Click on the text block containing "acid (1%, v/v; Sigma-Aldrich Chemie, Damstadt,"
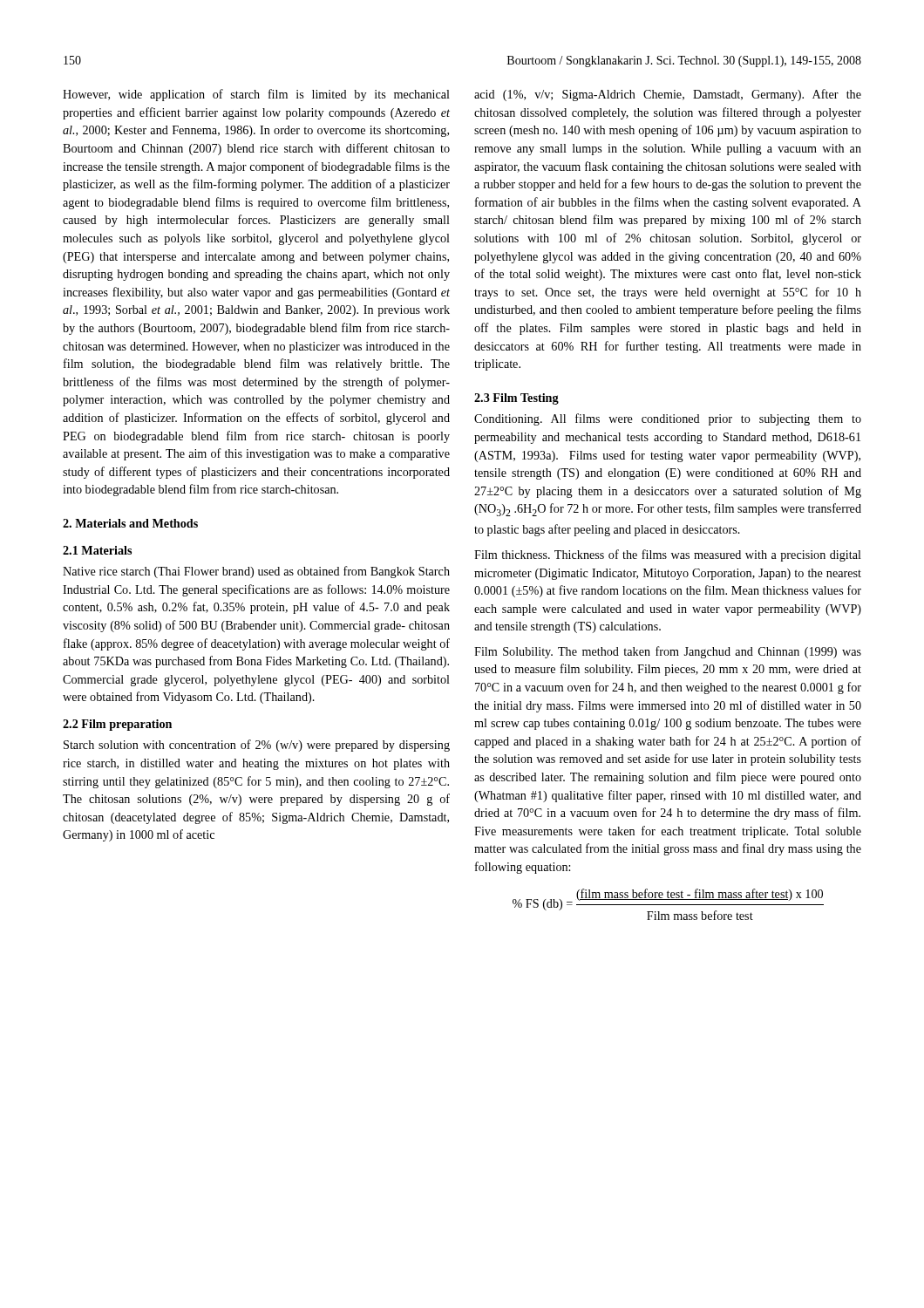Image resolution: width=924 pixels, height=1308 pixels. tap(668, 229)
